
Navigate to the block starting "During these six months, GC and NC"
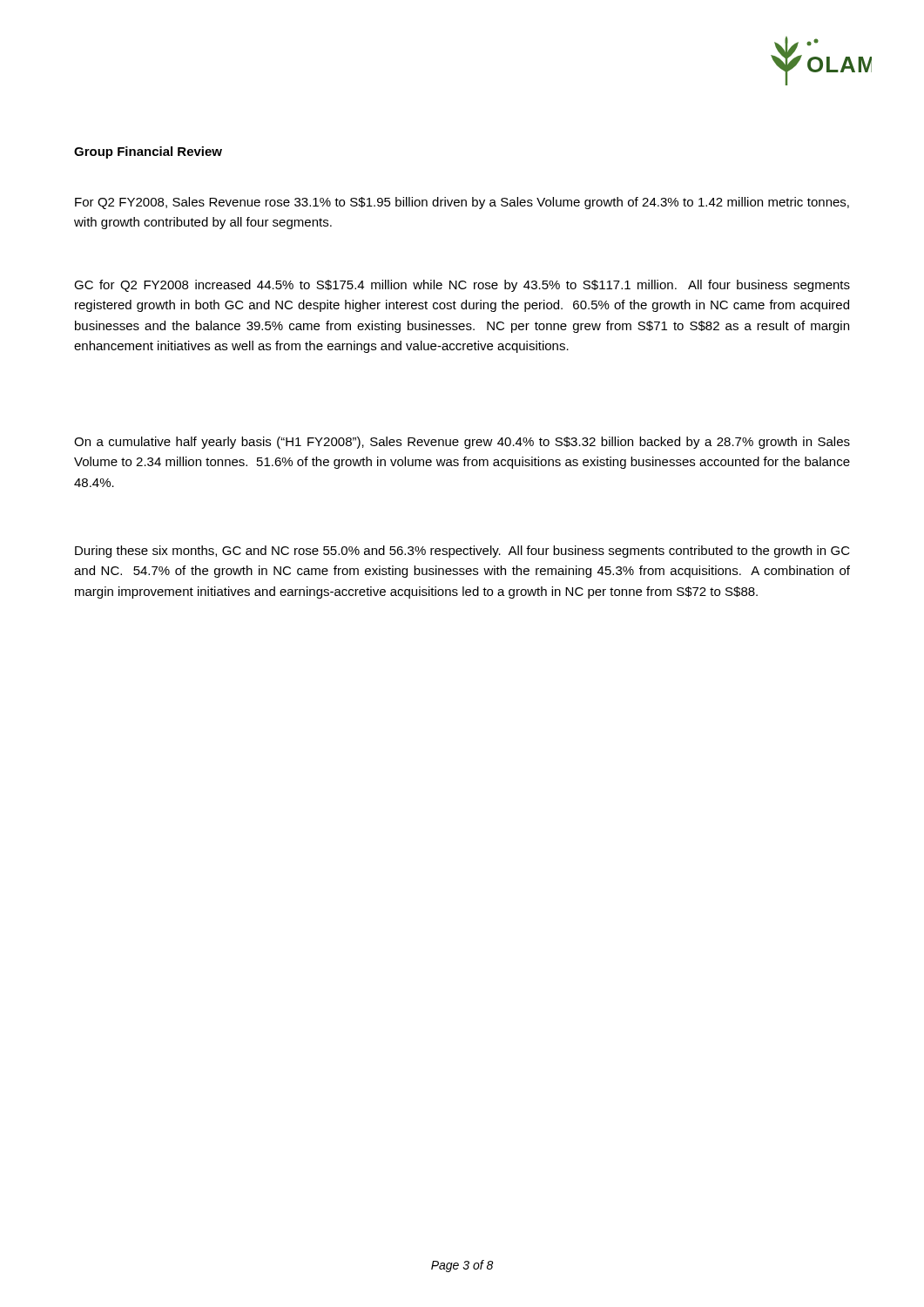click(462, 571)
